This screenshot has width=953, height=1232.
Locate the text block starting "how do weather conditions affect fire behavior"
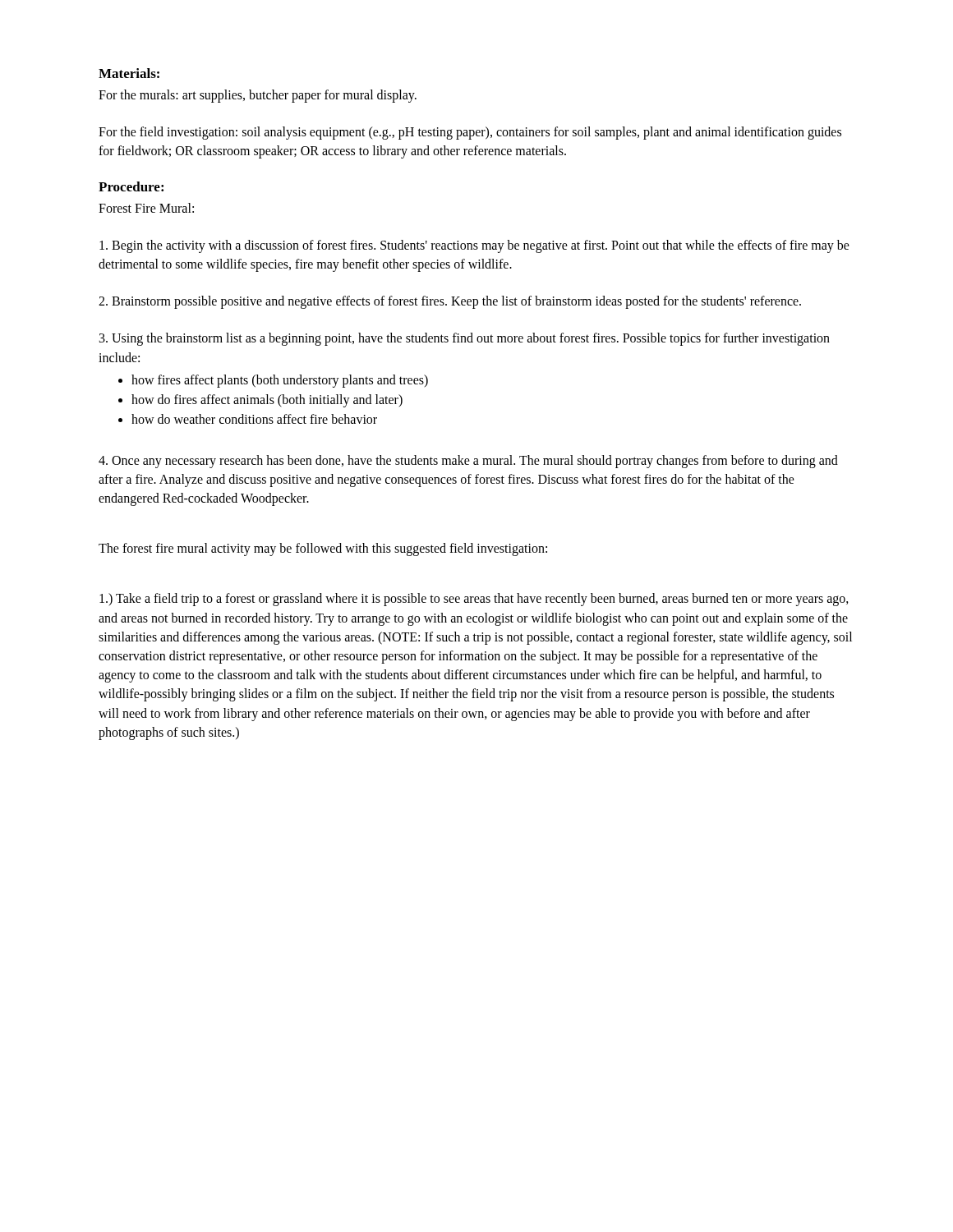[x=254, y=419]
